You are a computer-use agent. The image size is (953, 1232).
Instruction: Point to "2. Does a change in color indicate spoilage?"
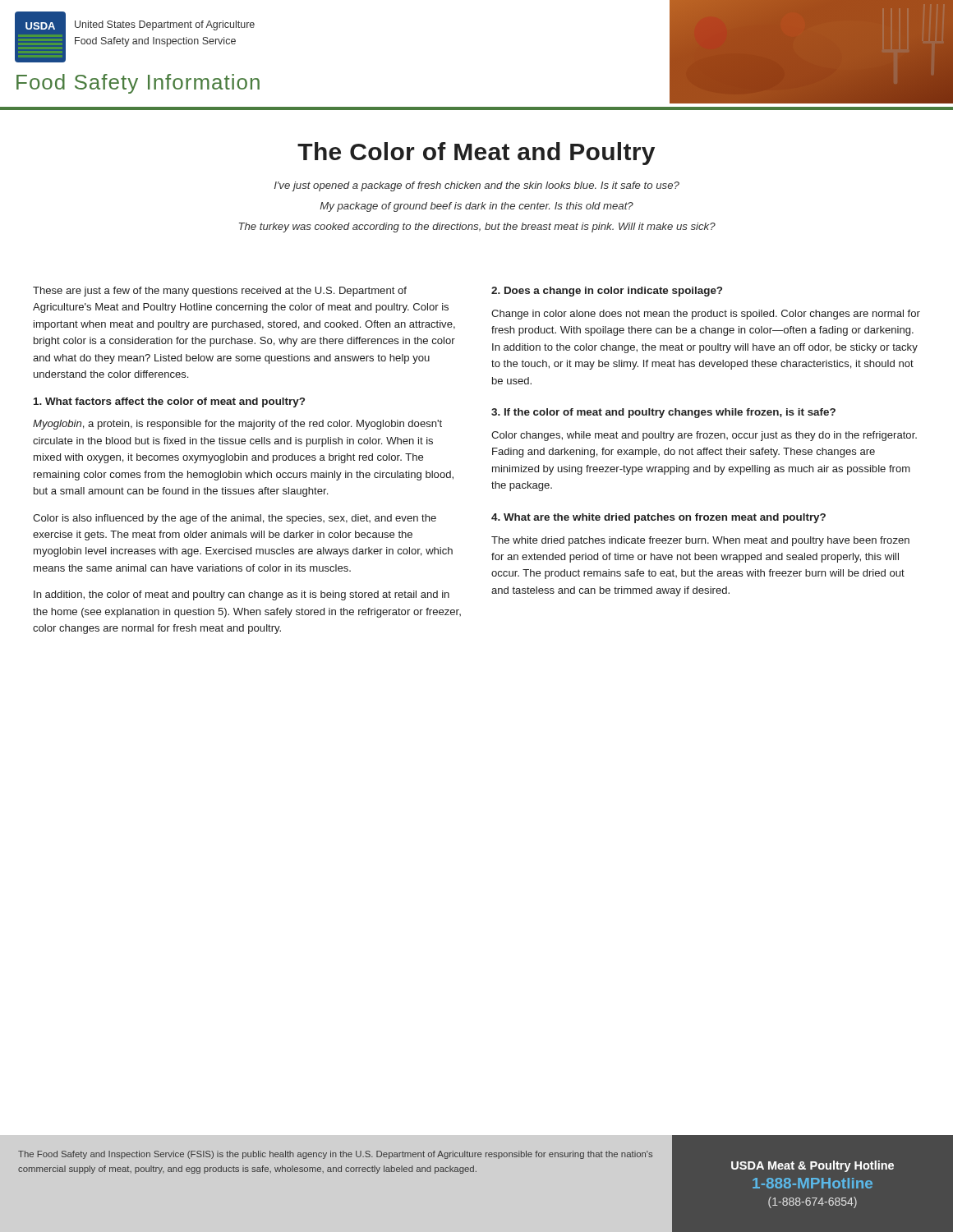pos(607,290)
